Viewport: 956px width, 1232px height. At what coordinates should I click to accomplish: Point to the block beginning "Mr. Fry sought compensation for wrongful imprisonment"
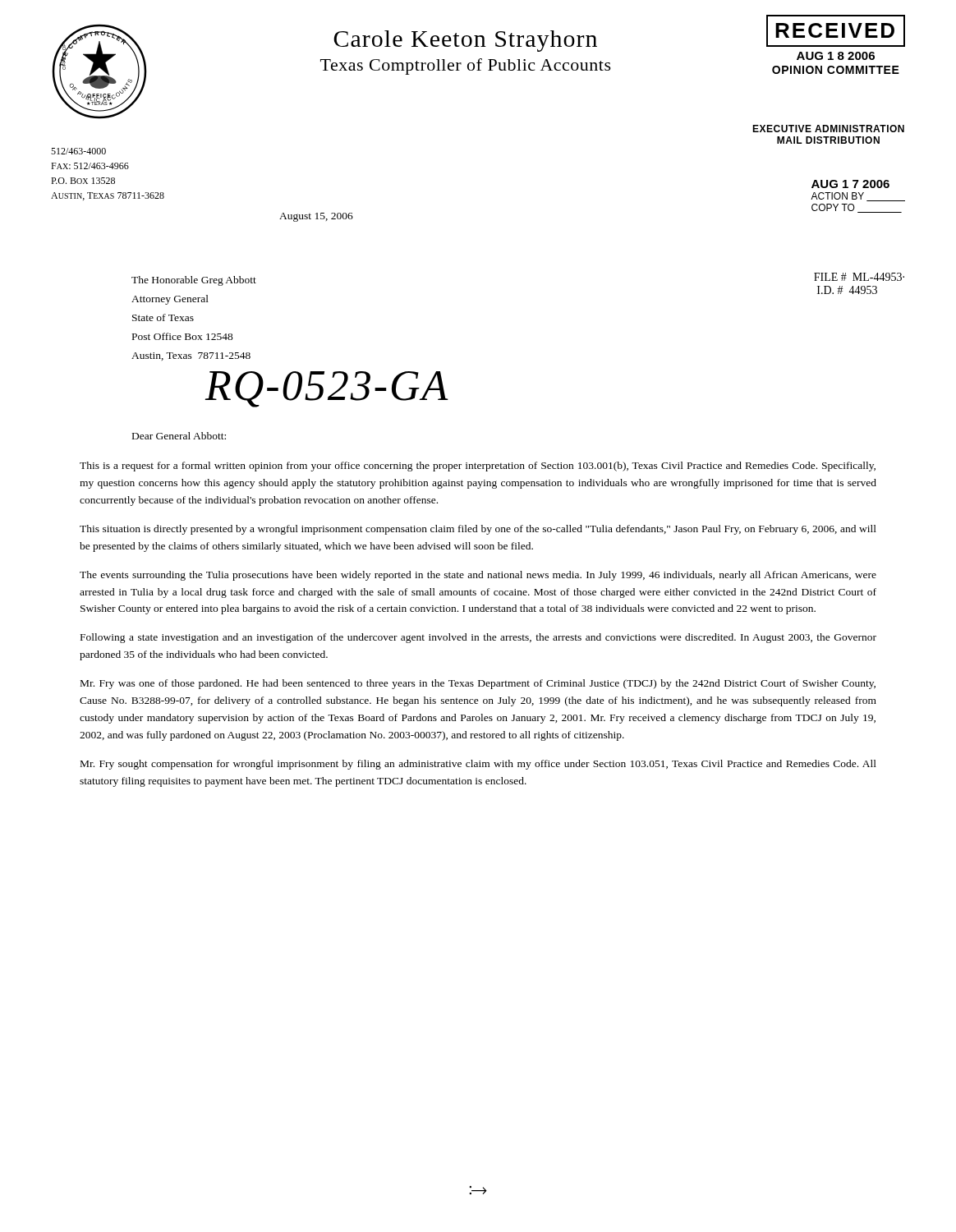[x=478, y=772]
